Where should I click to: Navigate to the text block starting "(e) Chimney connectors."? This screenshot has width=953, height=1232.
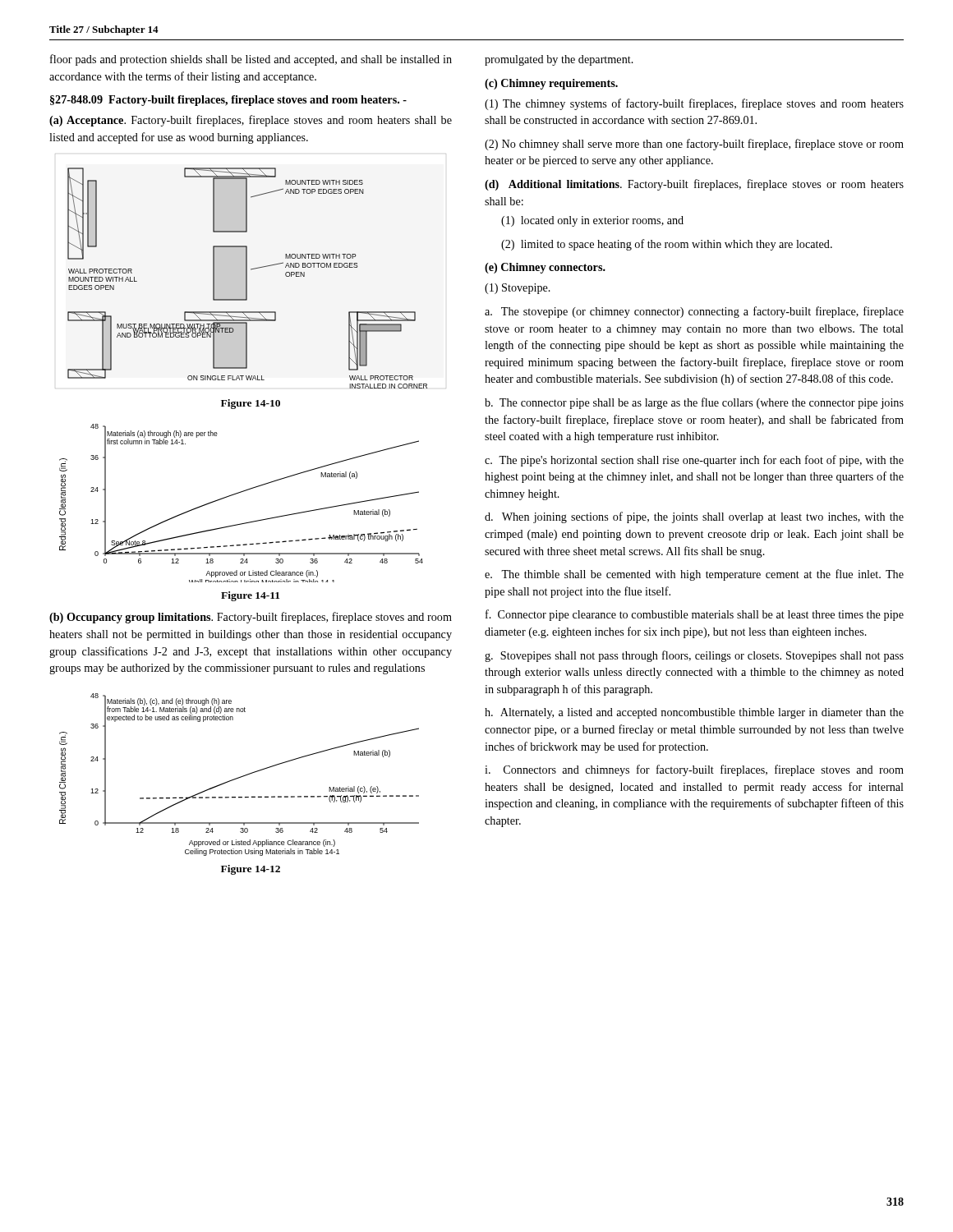545,267
